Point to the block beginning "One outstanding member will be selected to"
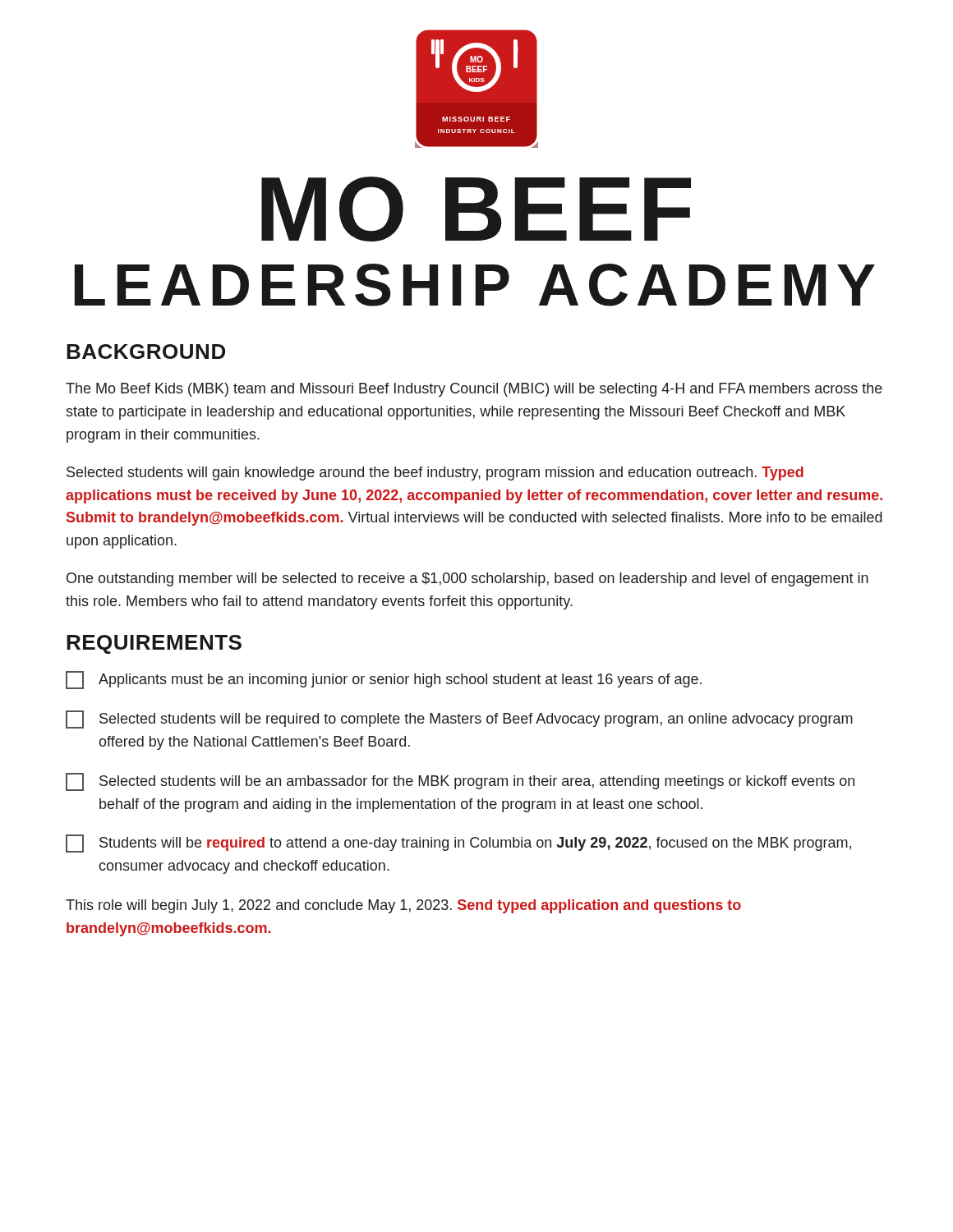 coord(467,590)
